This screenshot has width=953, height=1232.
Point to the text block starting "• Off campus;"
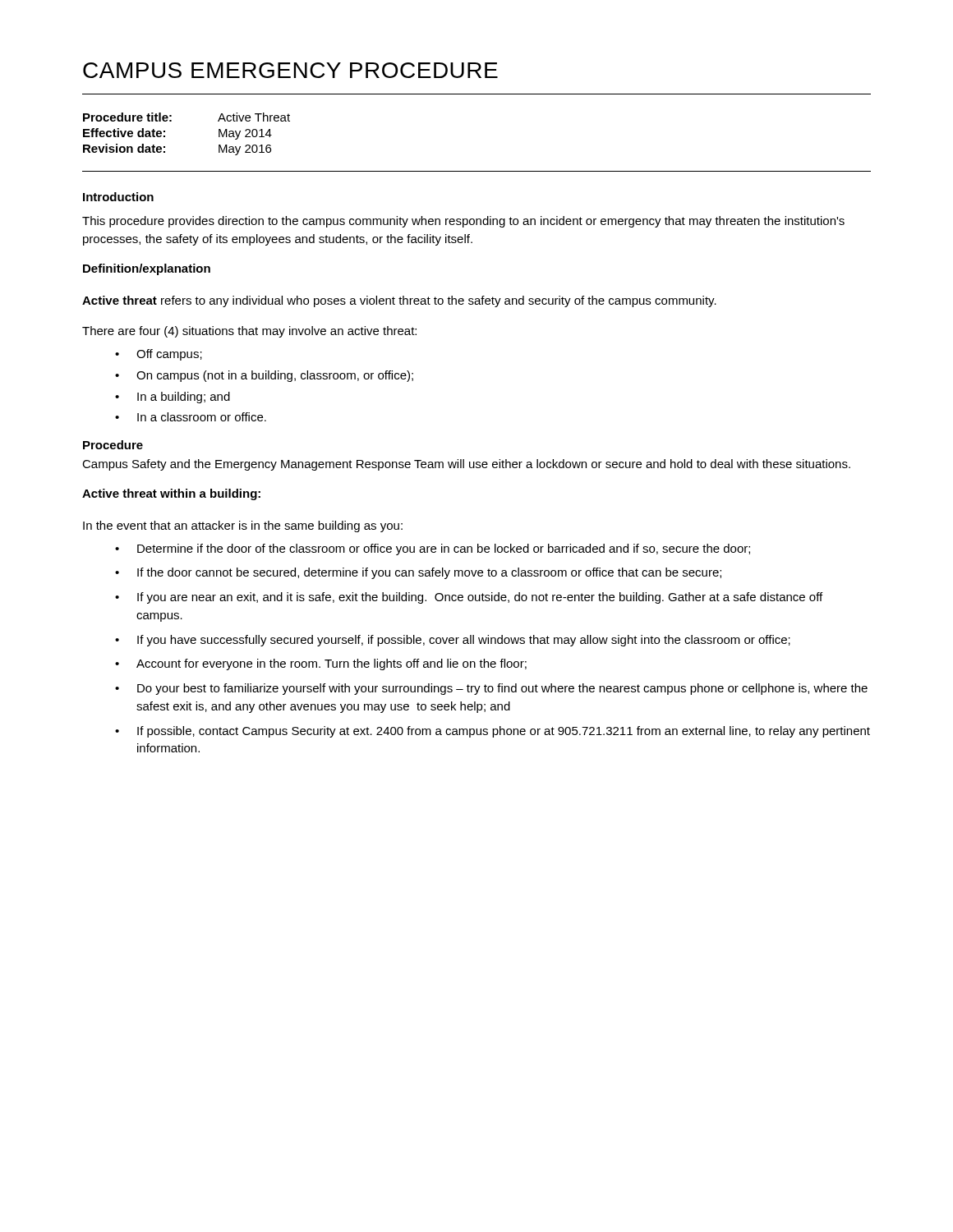click(x=159, y=354)
